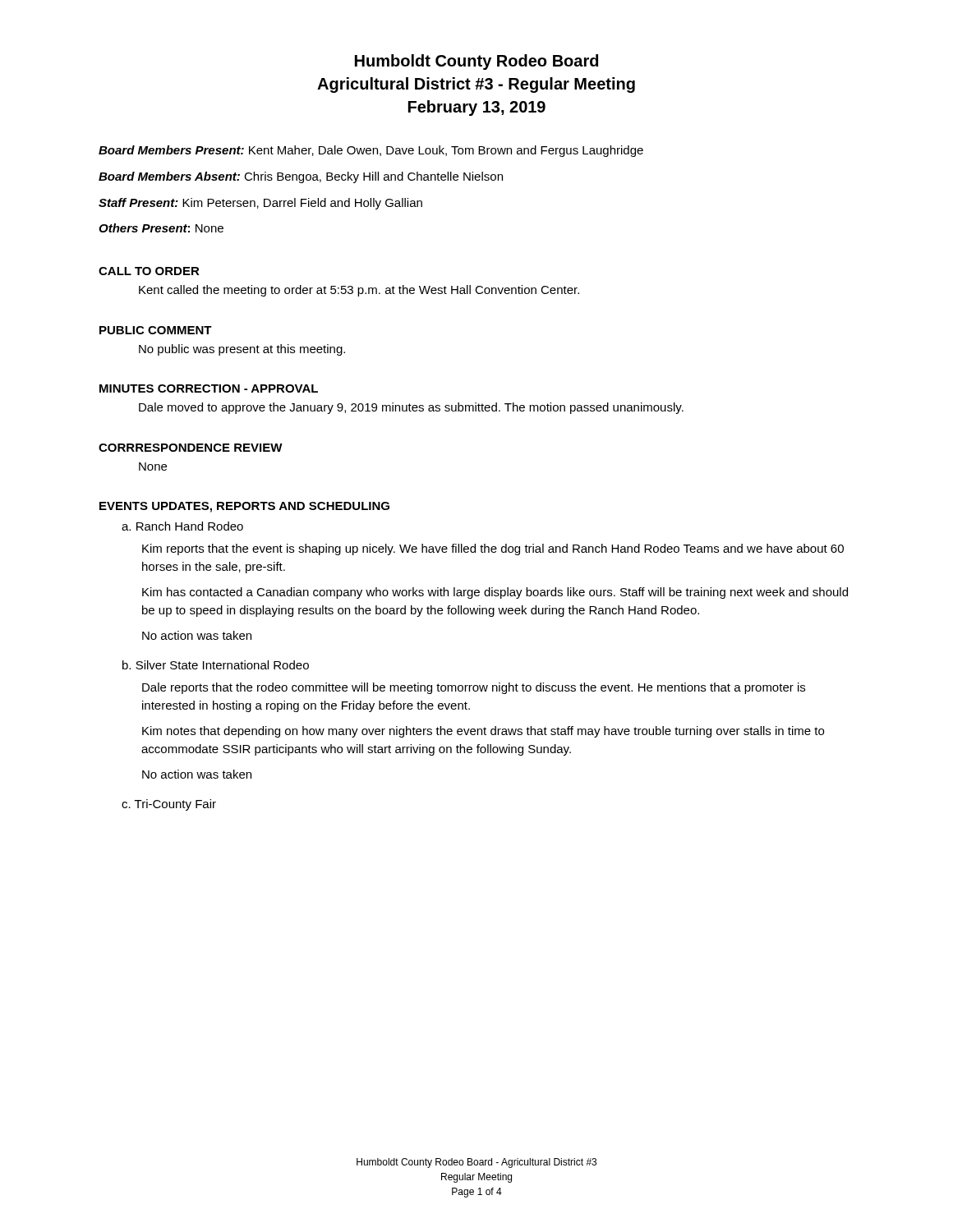This screenshot has height=1232, width=953.
Task: Find the passage starting "Kim reports that"
Action: tap(498, 592)
